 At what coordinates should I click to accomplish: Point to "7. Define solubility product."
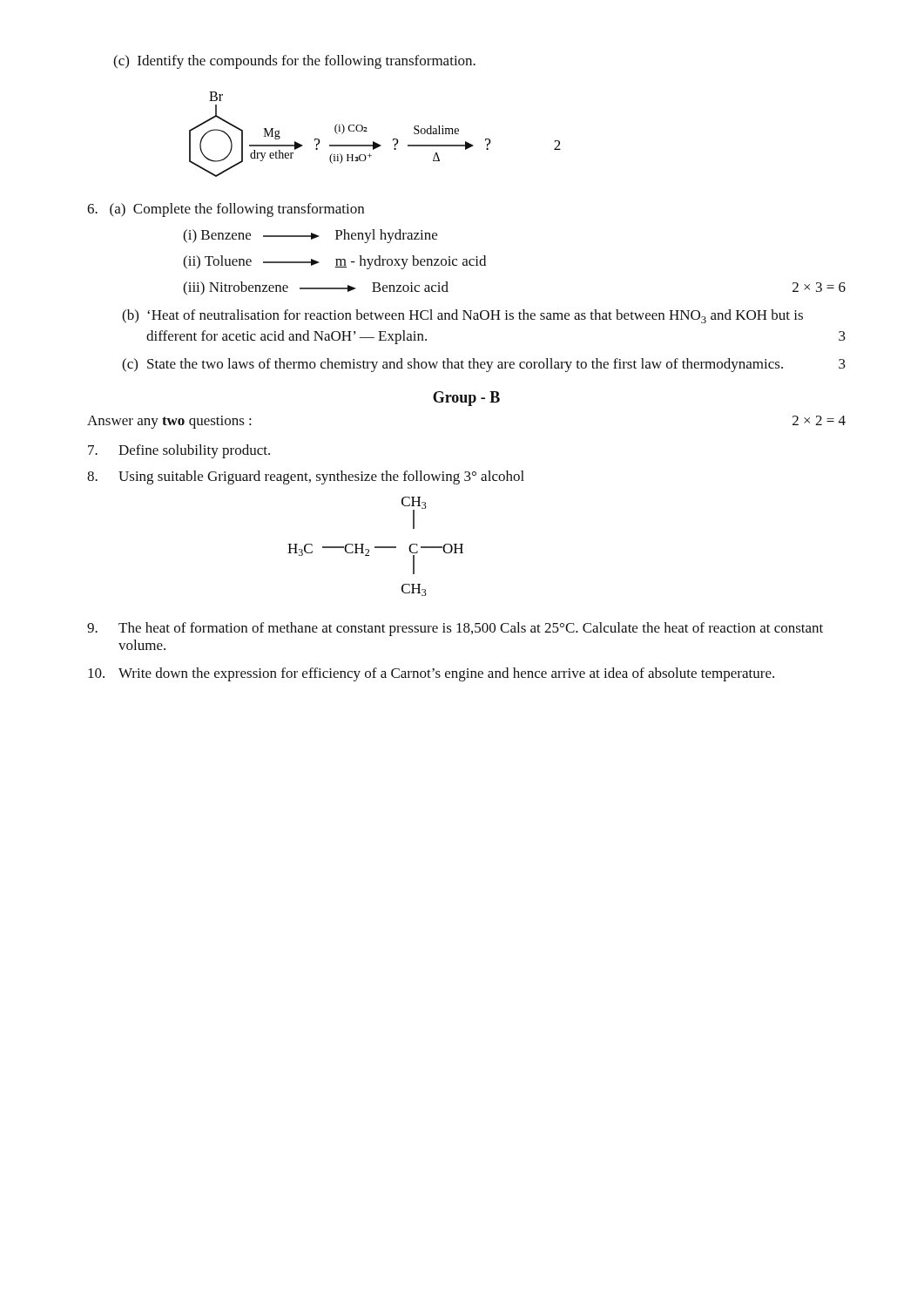(179, 451)
